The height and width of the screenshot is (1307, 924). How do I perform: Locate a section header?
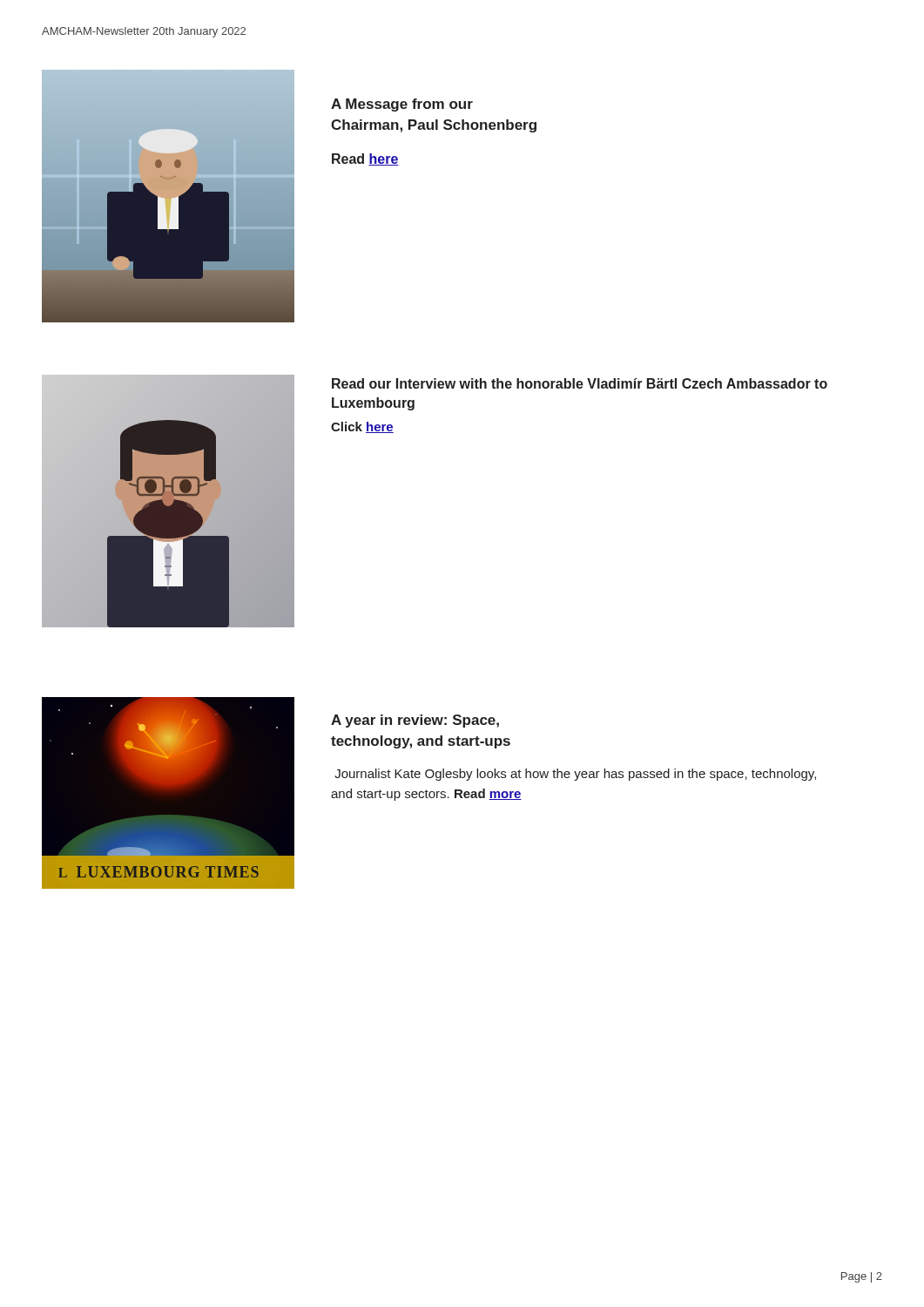pyautogui.click(x=421, y=731)
